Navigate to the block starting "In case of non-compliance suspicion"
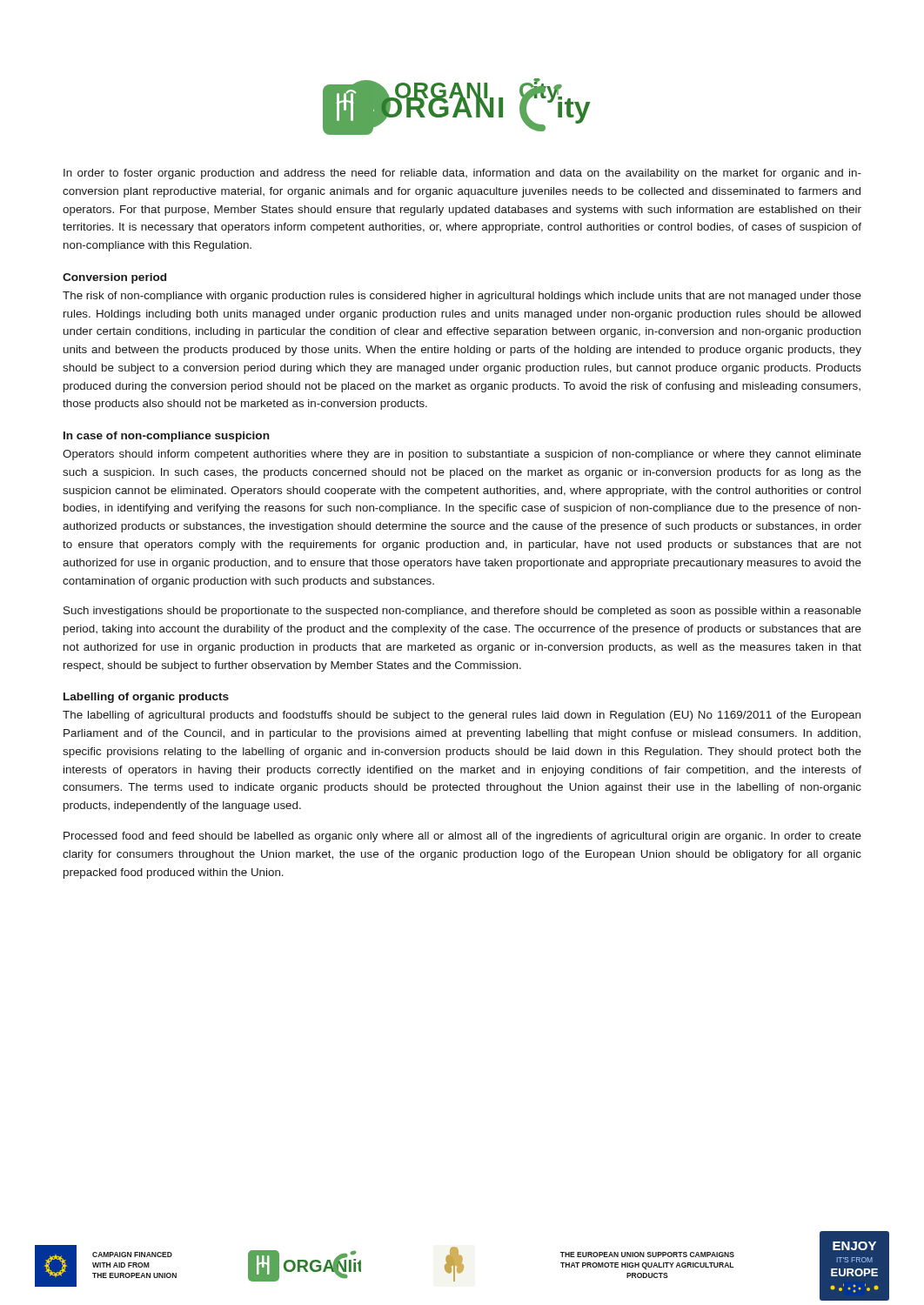This screenshot has height=1305, width=924. 166,436
